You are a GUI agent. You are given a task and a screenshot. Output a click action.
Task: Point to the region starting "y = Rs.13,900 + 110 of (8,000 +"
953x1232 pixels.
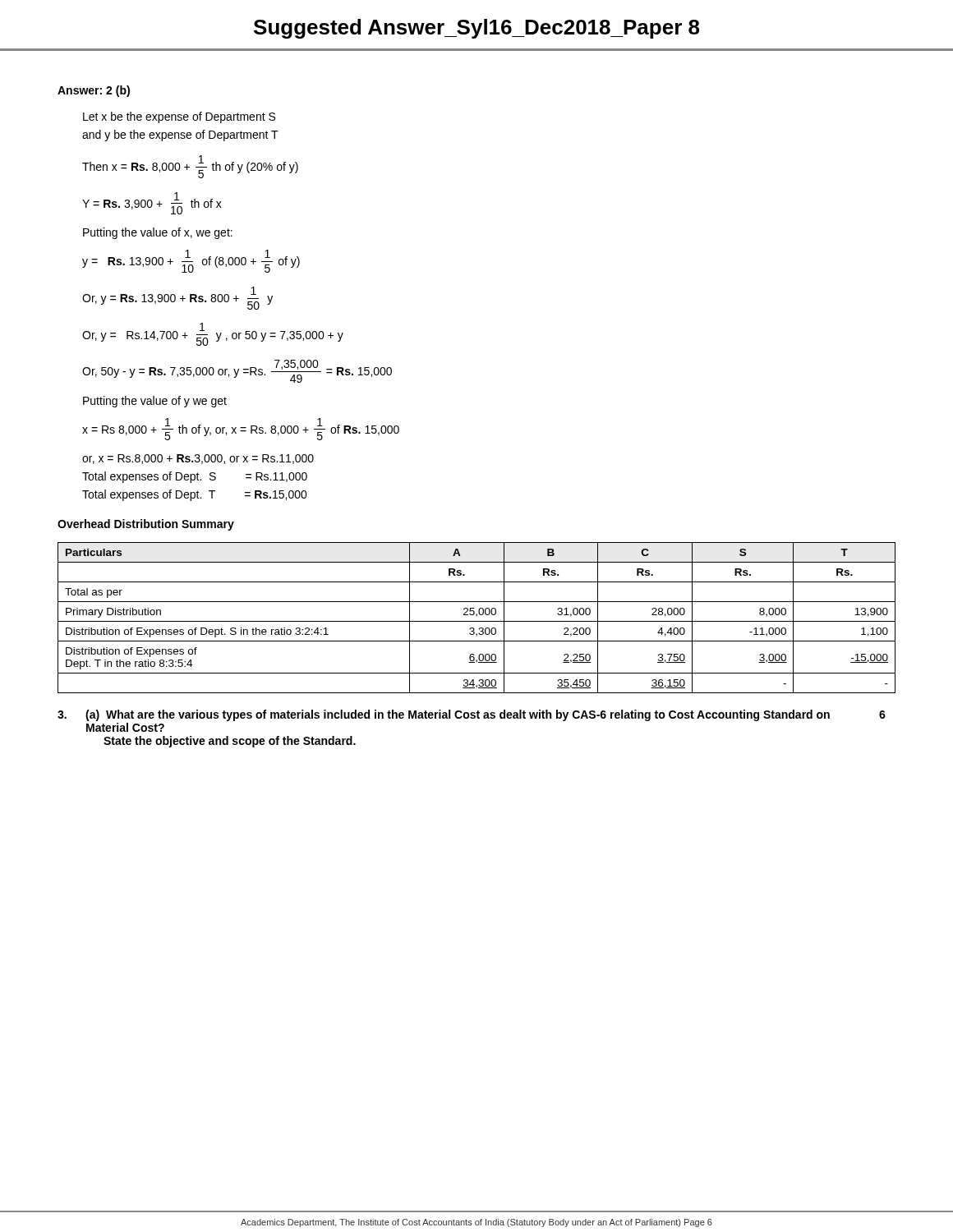click(191, 262)
